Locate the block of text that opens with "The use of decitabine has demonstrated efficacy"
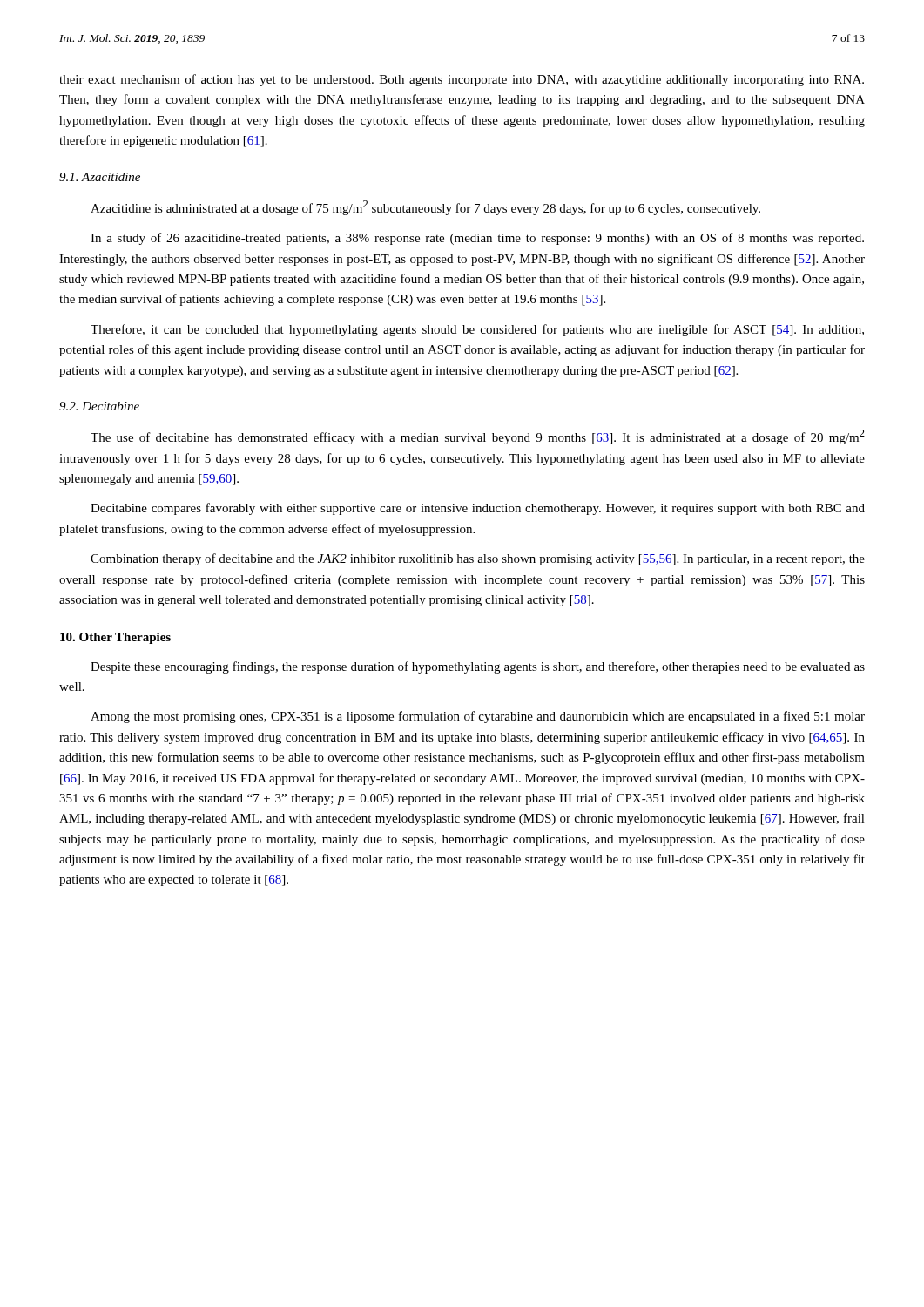The height and width of the screenshot is (1307, 924). [x=462, y=518]
